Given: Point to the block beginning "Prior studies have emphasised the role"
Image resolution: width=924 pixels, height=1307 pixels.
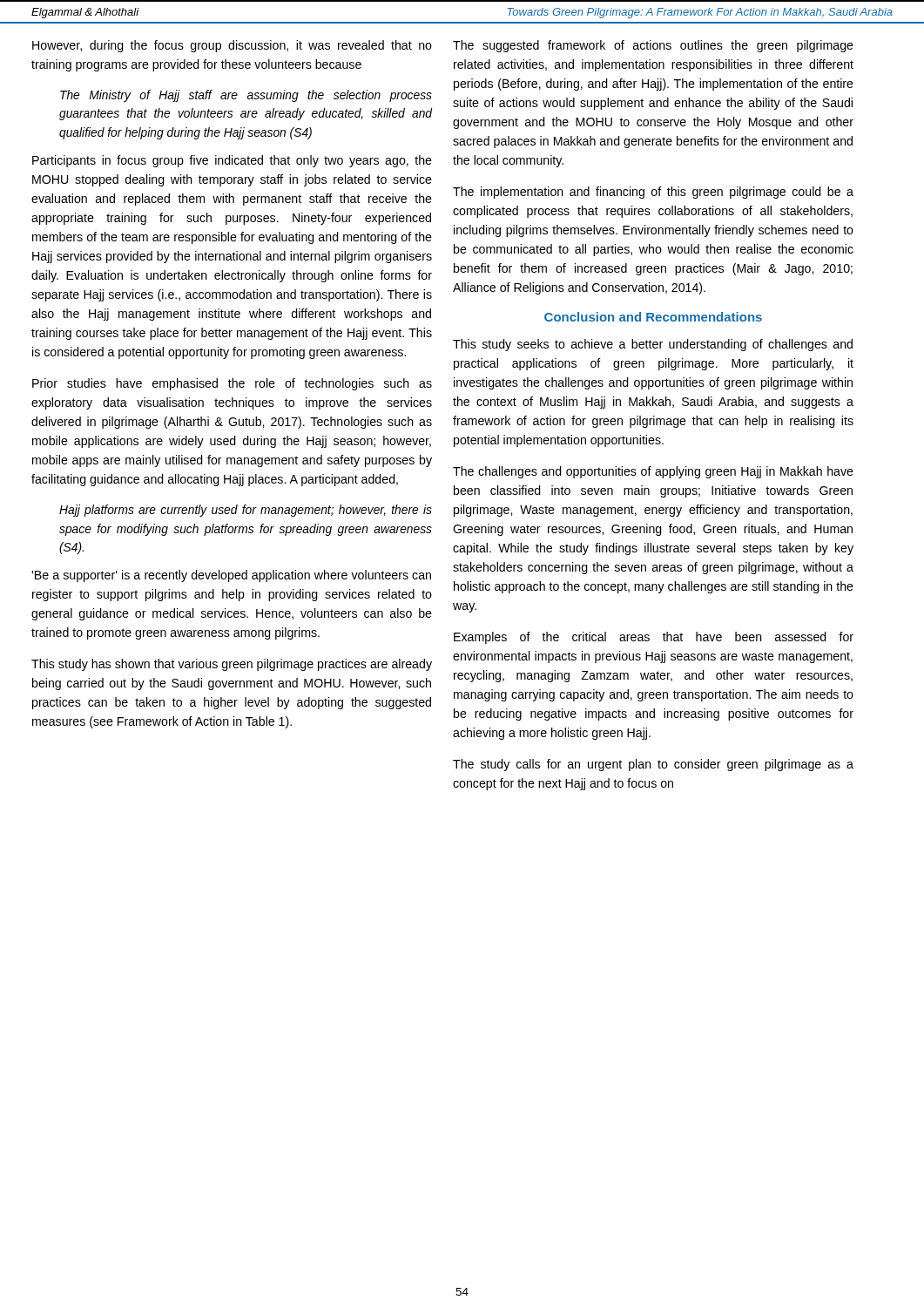Looking at the screenshot, I should tap(232, 431).
